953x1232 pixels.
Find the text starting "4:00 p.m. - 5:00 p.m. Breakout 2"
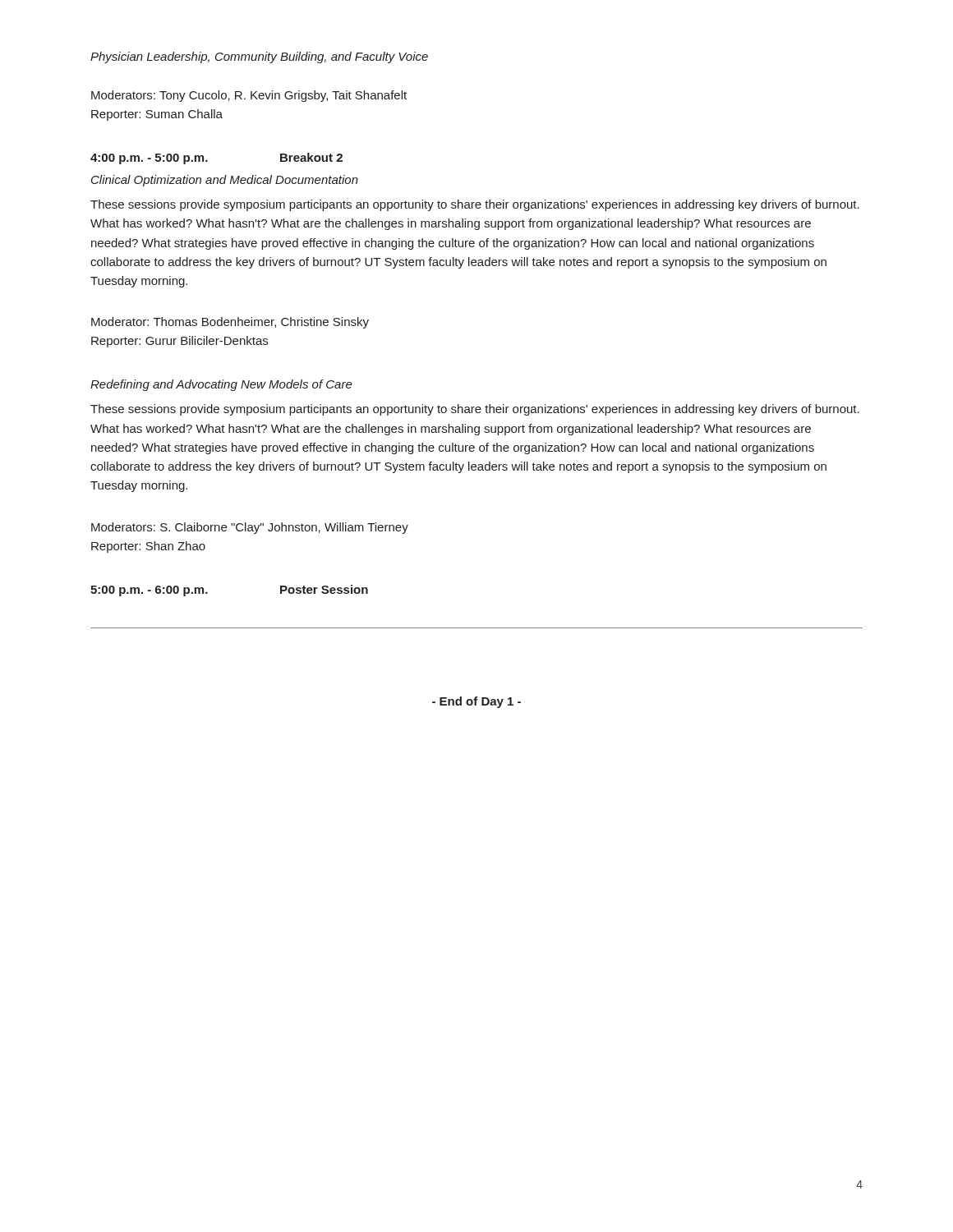(x=217, y=157)
